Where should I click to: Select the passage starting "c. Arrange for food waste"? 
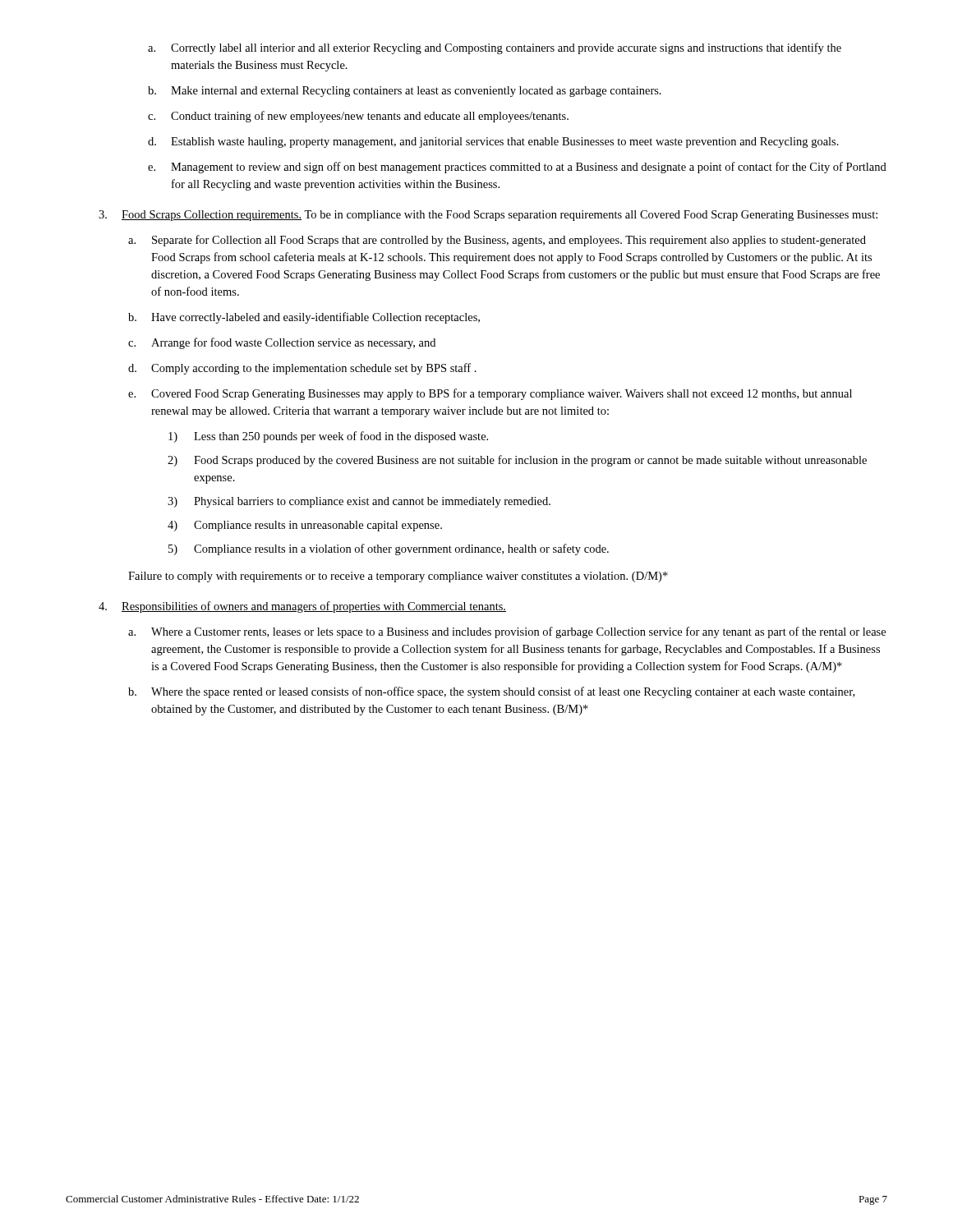click(x=282, y=343)
